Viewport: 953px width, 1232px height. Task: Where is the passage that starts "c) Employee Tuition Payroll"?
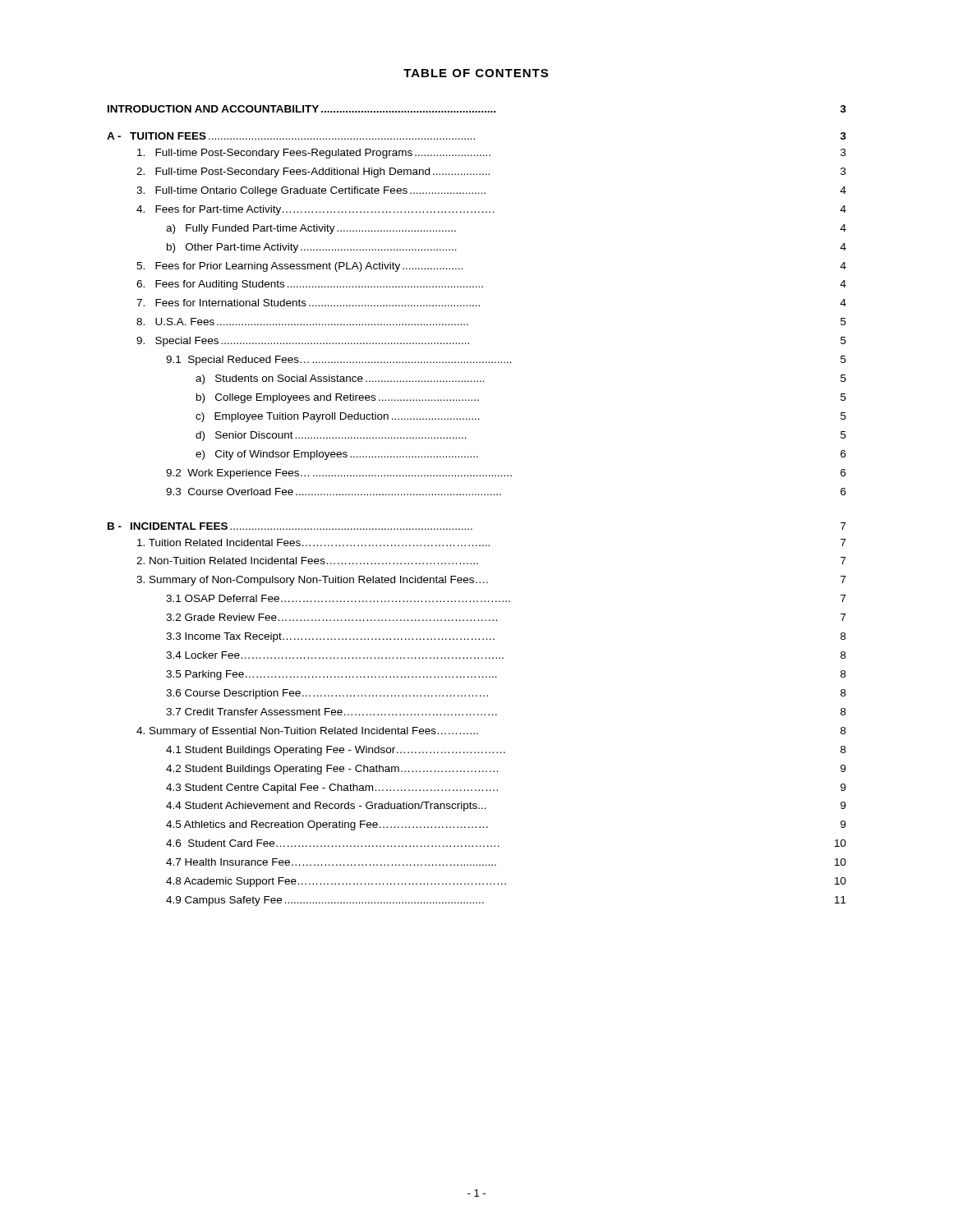(295, 417)
